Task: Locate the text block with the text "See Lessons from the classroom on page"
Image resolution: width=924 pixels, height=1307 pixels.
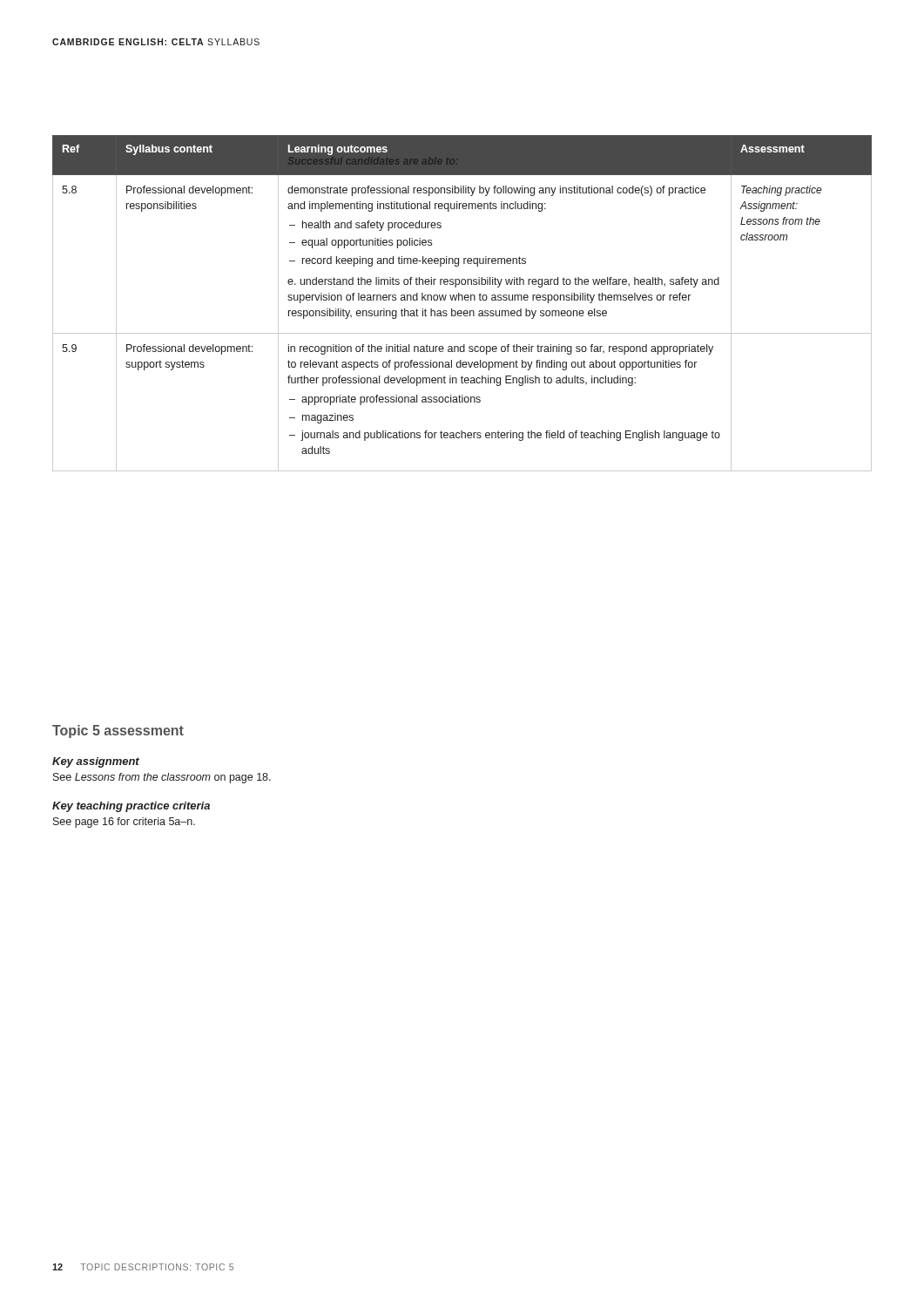Action: [162, 777]
